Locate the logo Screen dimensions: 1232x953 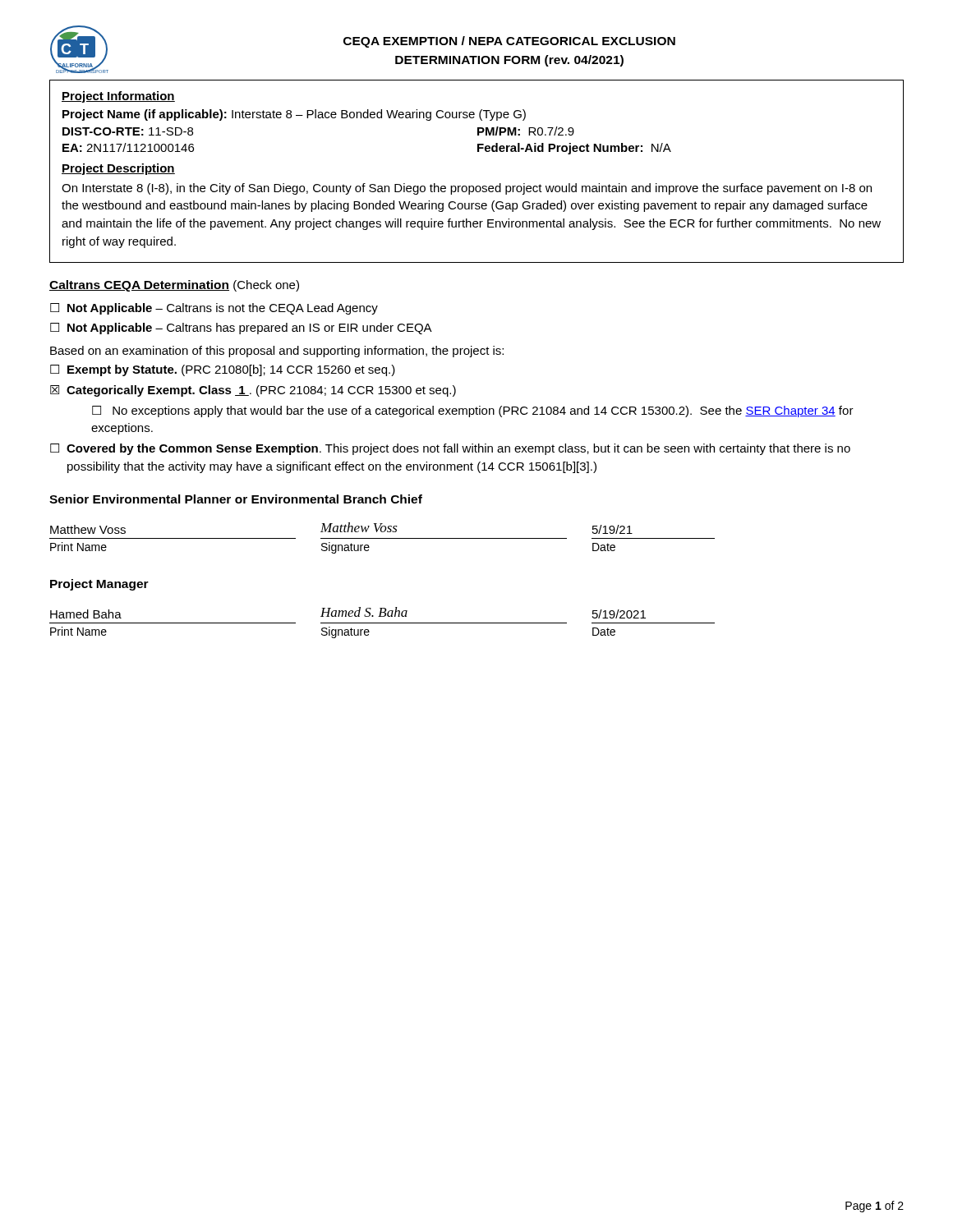(x=79, y=51)
